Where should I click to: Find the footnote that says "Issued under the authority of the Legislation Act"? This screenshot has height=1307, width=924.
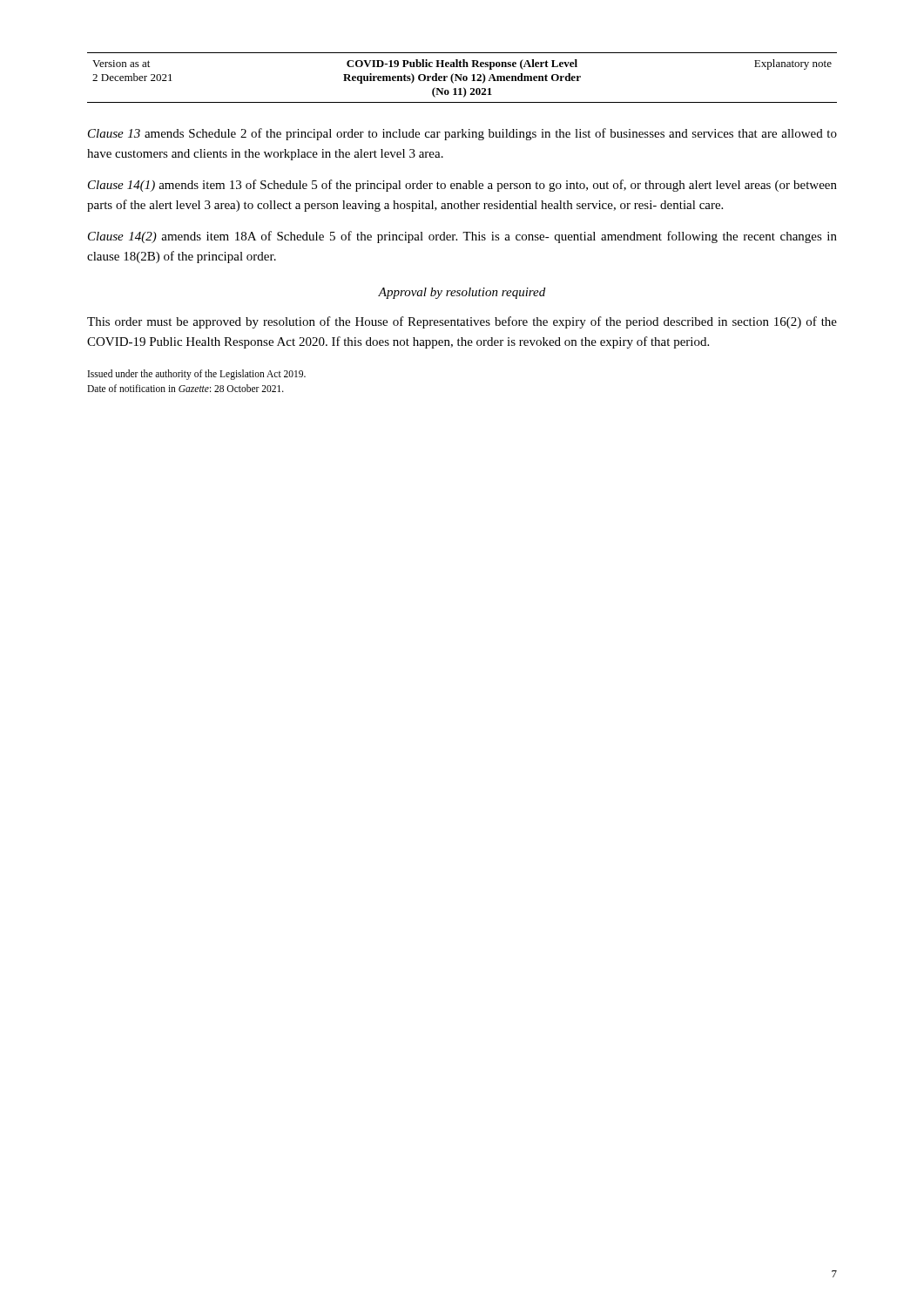point(197,381)
